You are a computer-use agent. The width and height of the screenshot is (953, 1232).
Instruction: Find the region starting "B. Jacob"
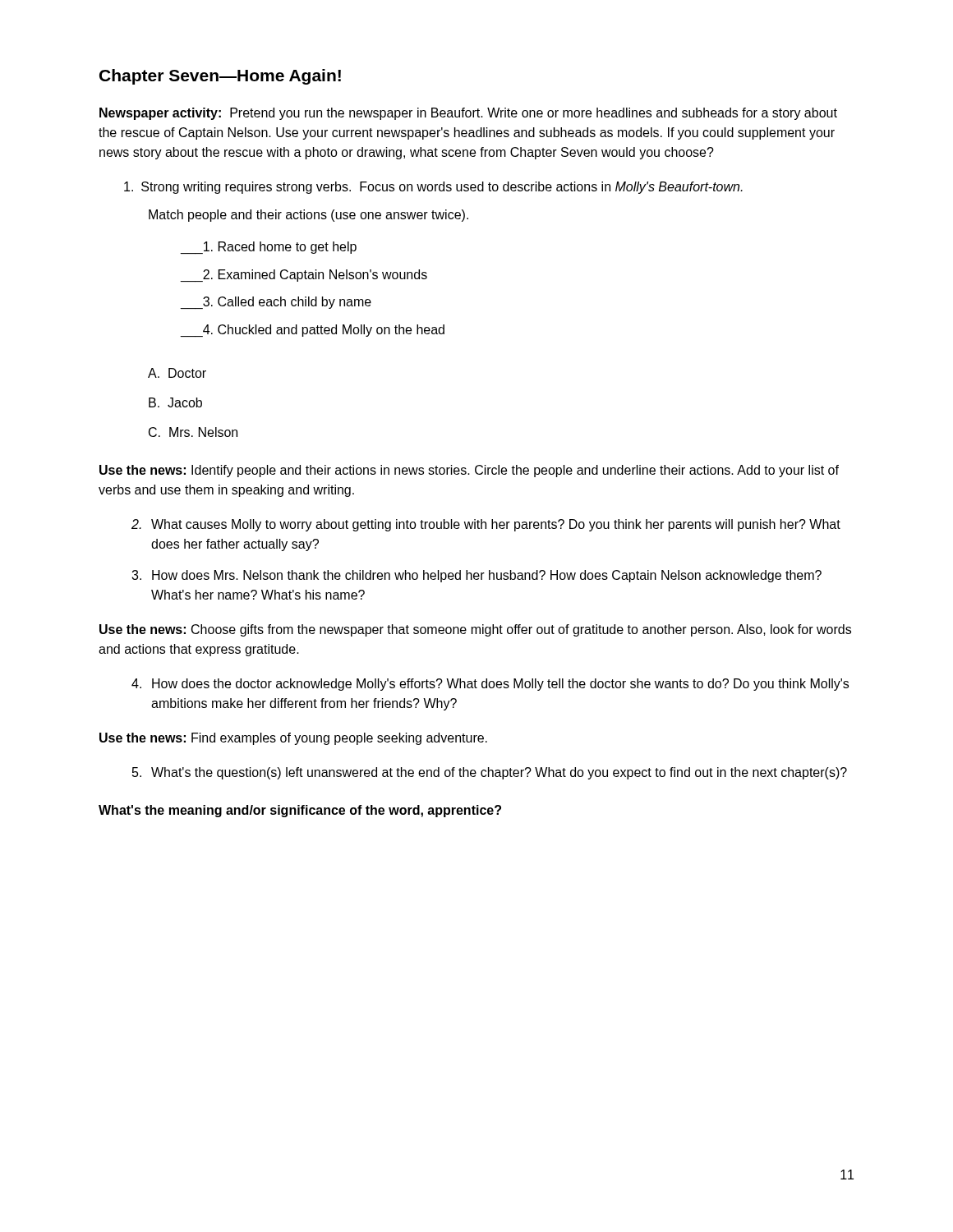pyautogui.click(x=175, y=403)
